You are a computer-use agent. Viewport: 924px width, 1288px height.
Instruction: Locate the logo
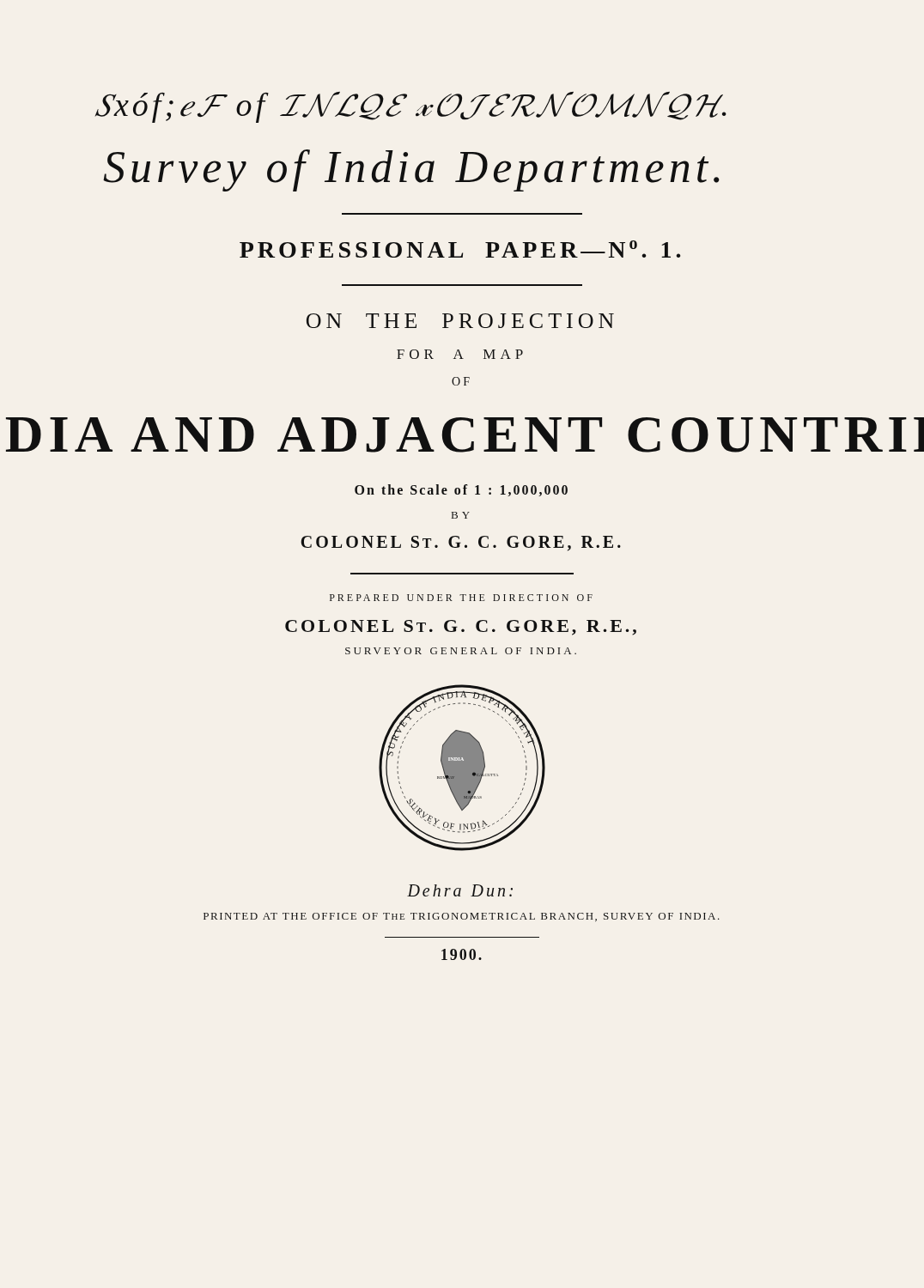tap(462, 769)
